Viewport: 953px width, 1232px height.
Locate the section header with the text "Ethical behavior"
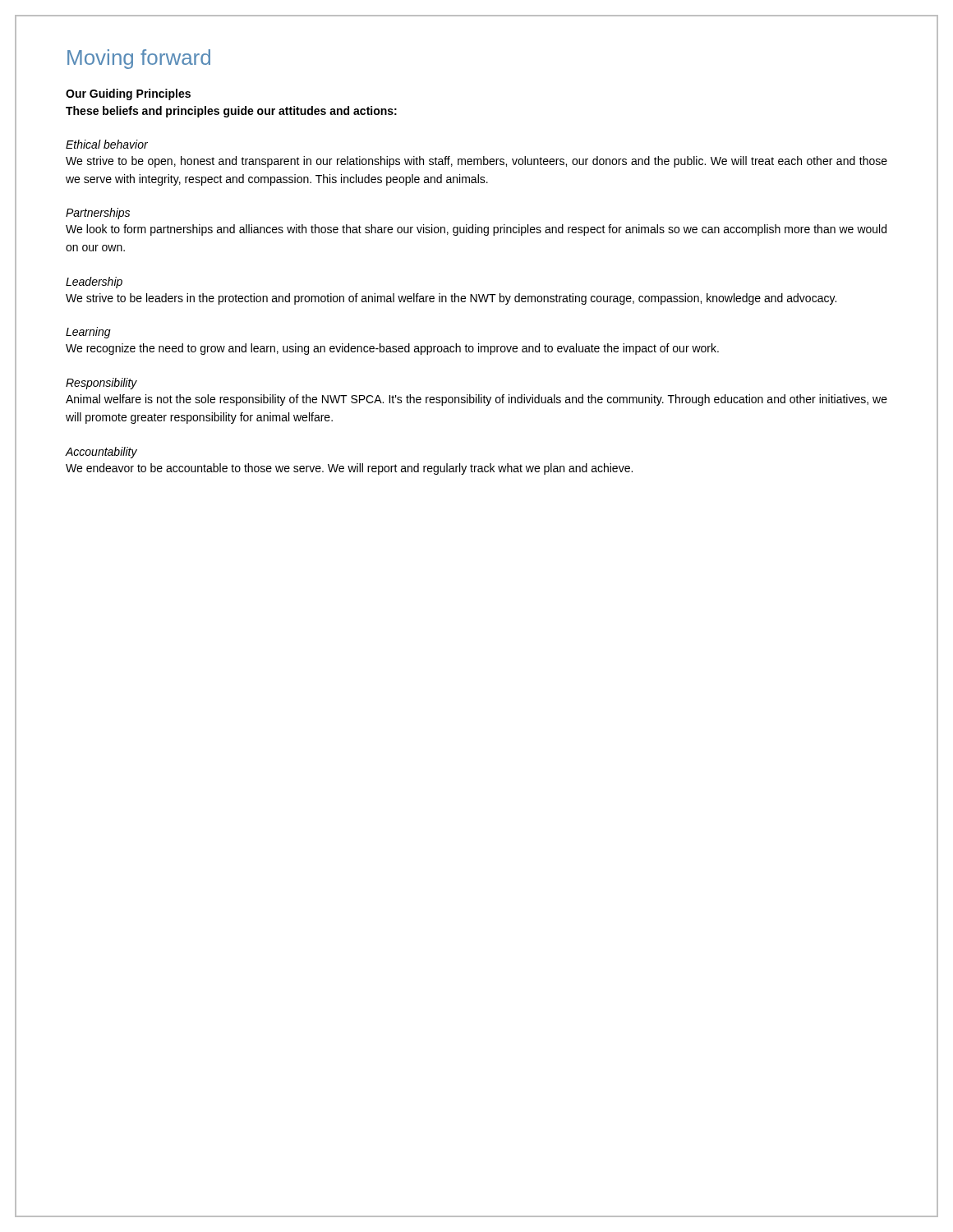point(107,144)
